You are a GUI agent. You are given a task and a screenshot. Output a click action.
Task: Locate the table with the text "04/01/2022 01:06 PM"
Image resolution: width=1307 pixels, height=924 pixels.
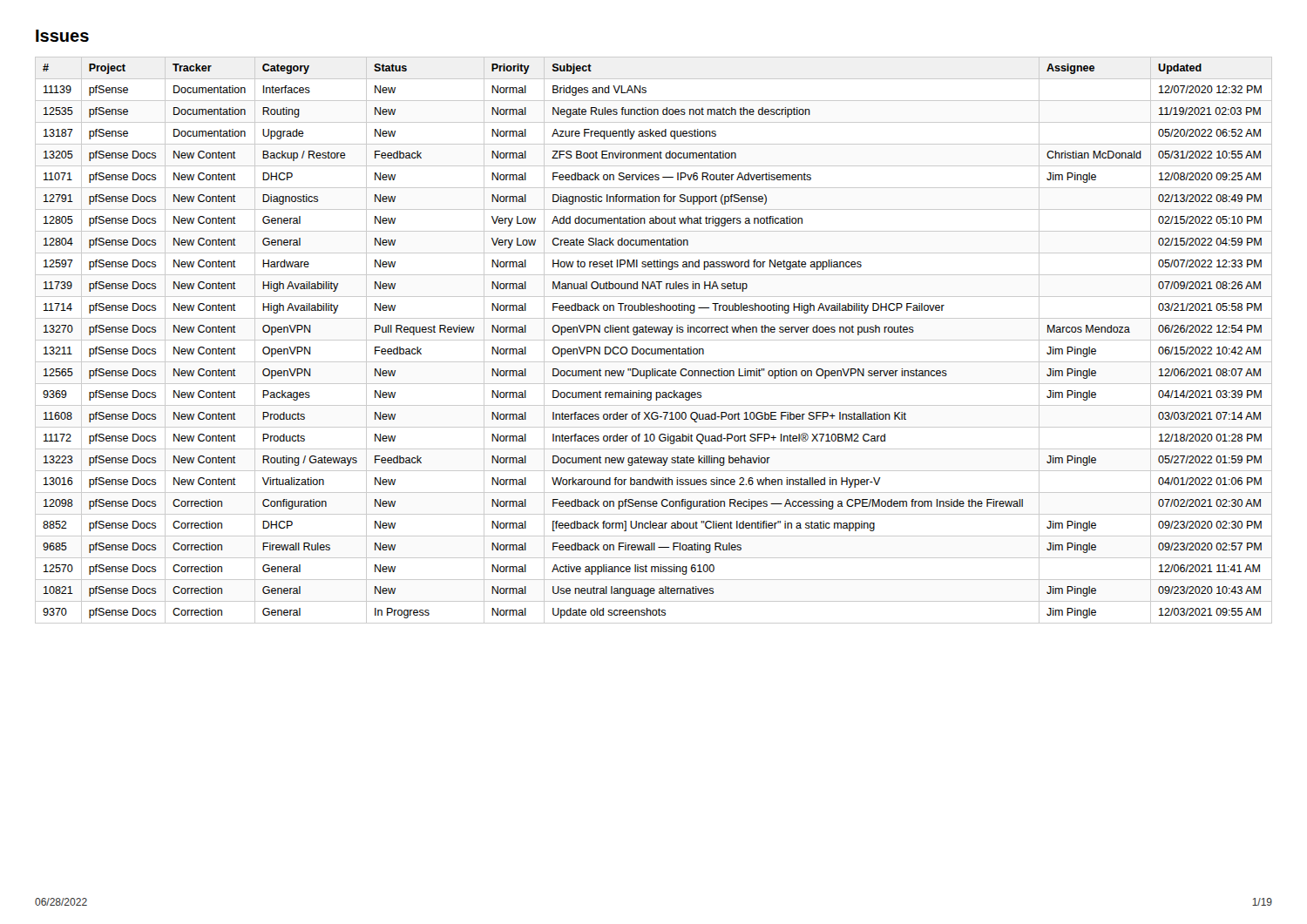654,340
